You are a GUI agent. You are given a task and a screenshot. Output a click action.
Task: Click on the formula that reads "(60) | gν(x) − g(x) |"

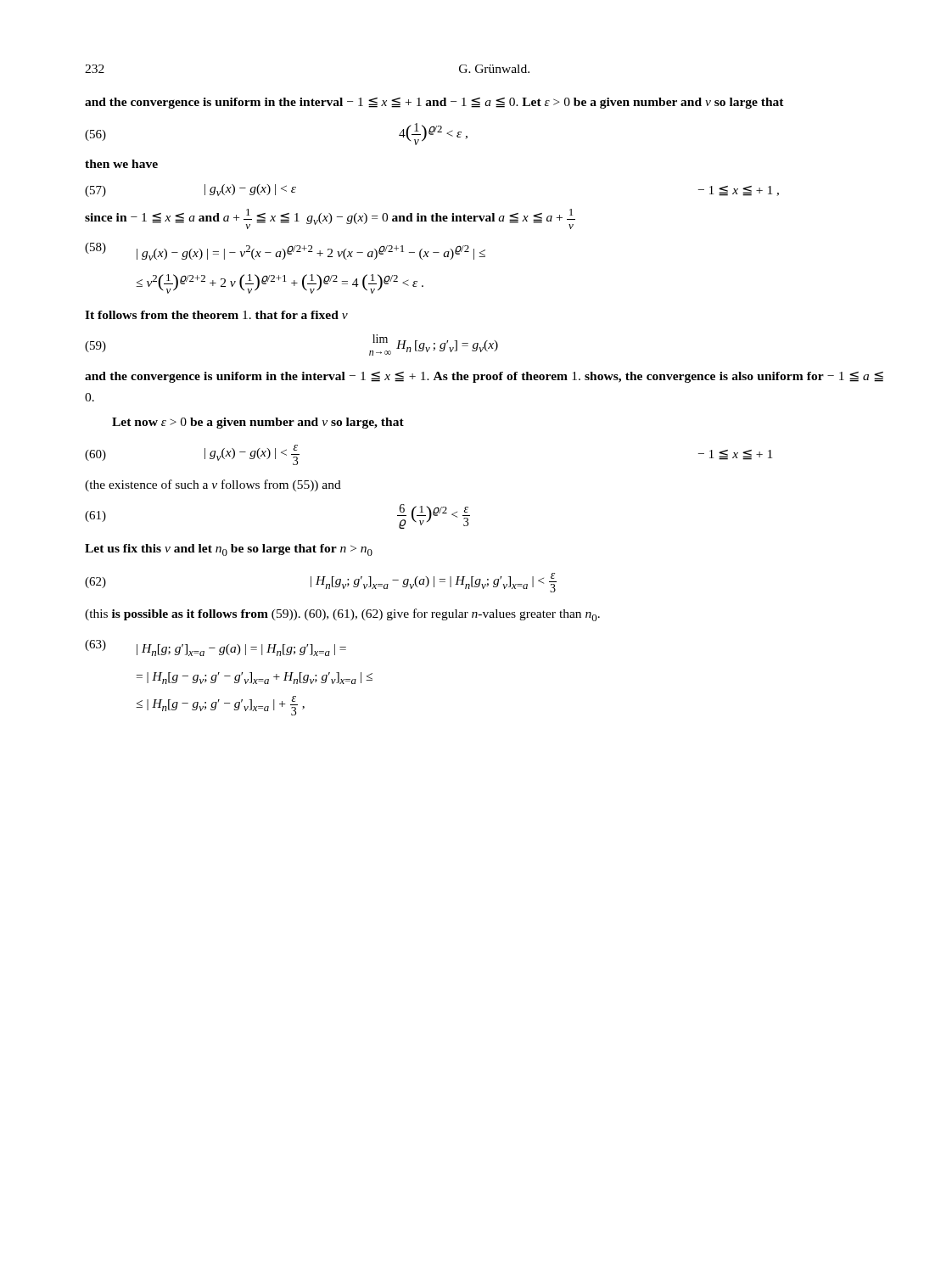click(x=90, y=454)
